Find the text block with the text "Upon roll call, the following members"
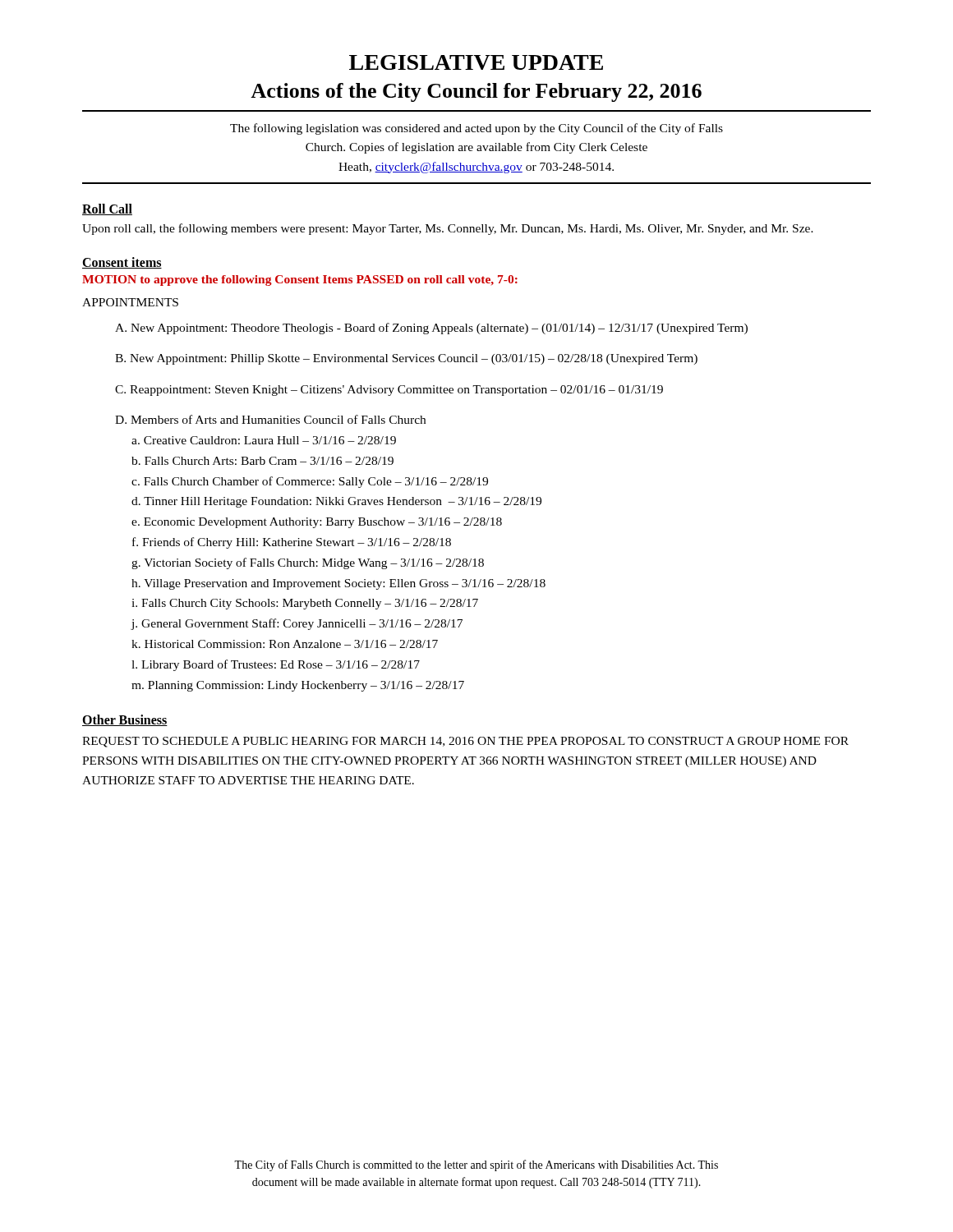The image size is (953, 1232). click(448, 228)
